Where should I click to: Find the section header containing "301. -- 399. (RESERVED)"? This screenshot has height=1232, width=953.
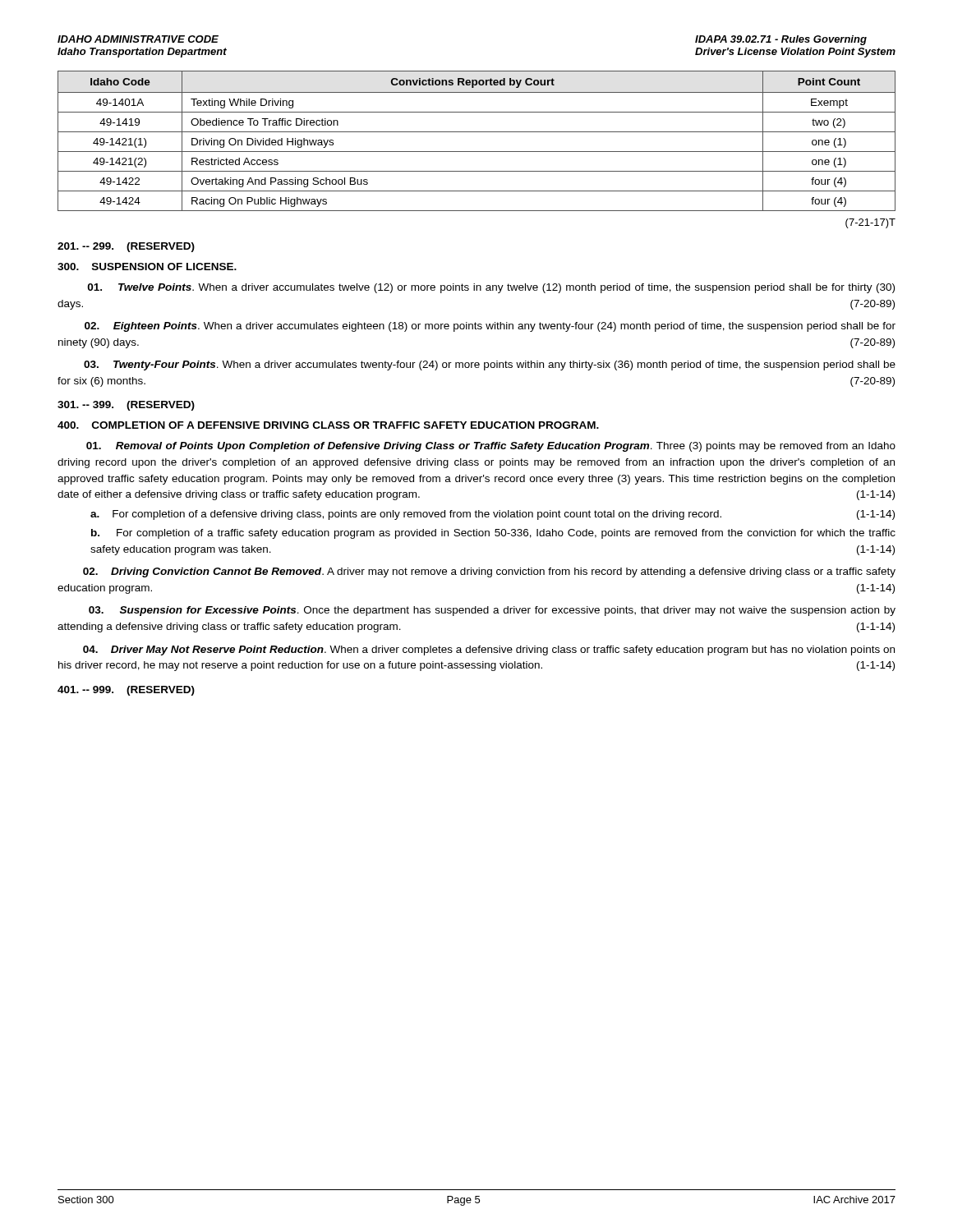pyautogui.click(x=126, y=405)
